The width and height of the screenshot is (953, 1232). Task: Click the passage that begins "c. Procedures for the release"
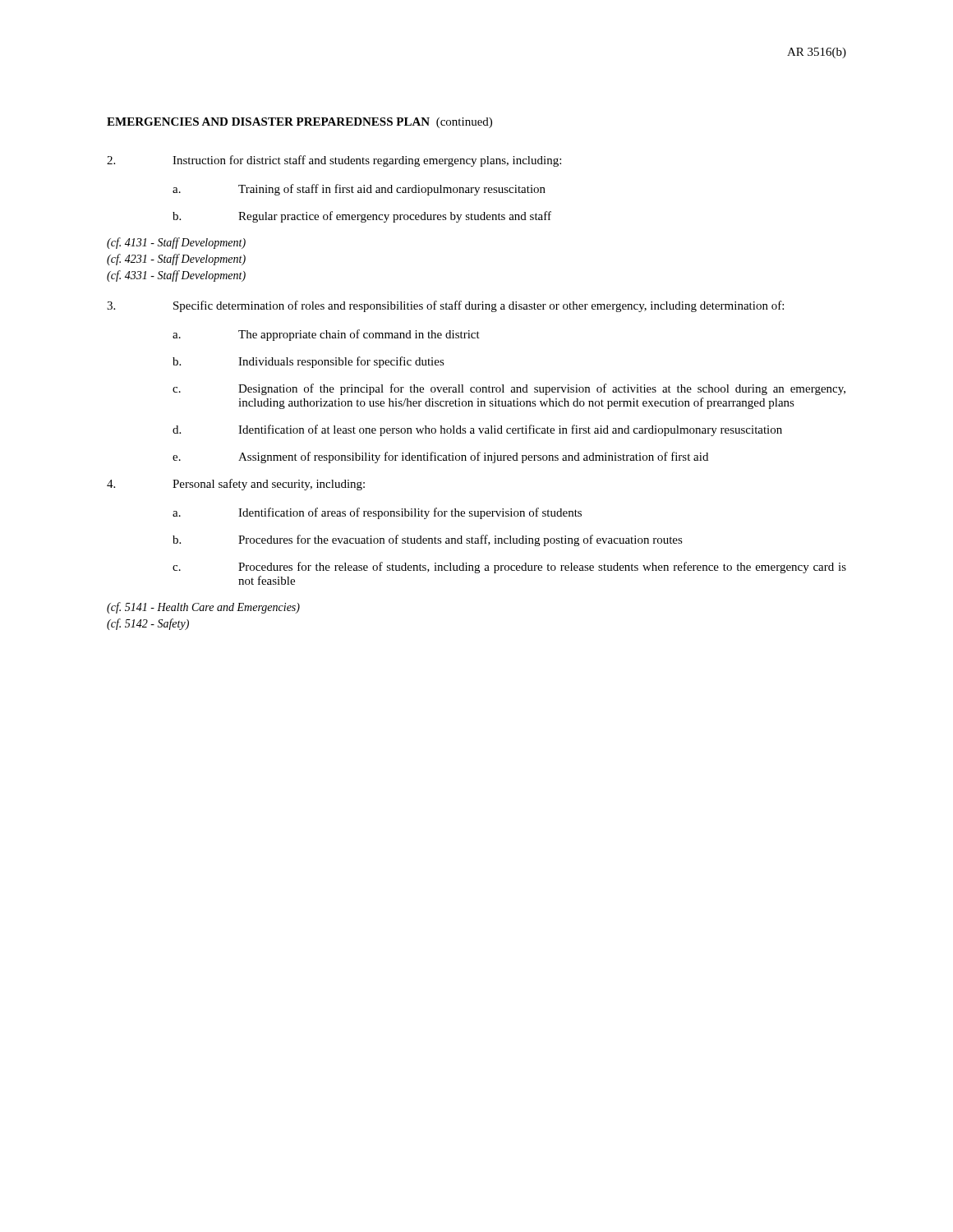(509, 574)
